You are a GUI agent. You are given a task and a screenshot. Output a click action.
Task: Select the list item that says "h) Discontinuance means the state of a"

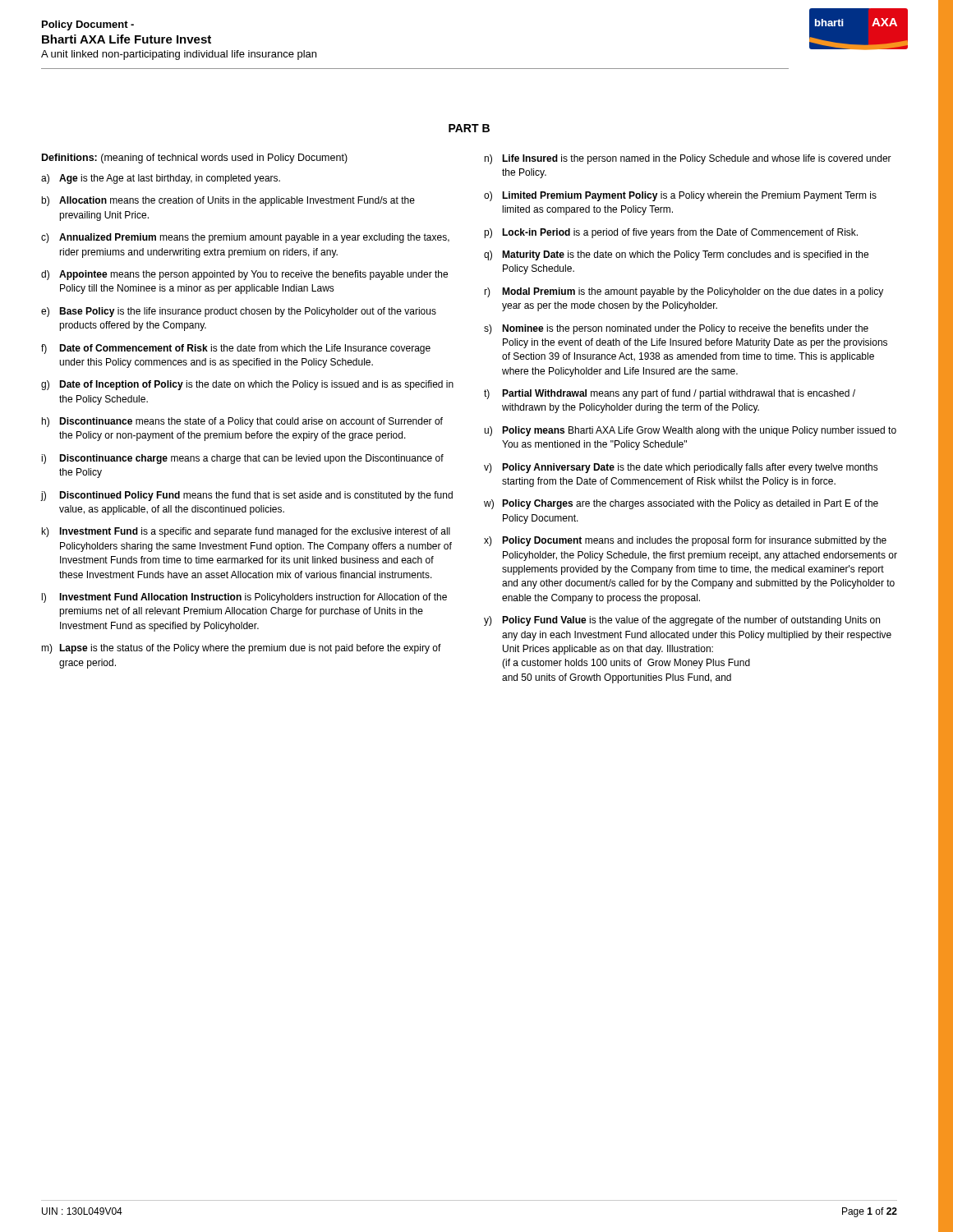click(248, 429)
